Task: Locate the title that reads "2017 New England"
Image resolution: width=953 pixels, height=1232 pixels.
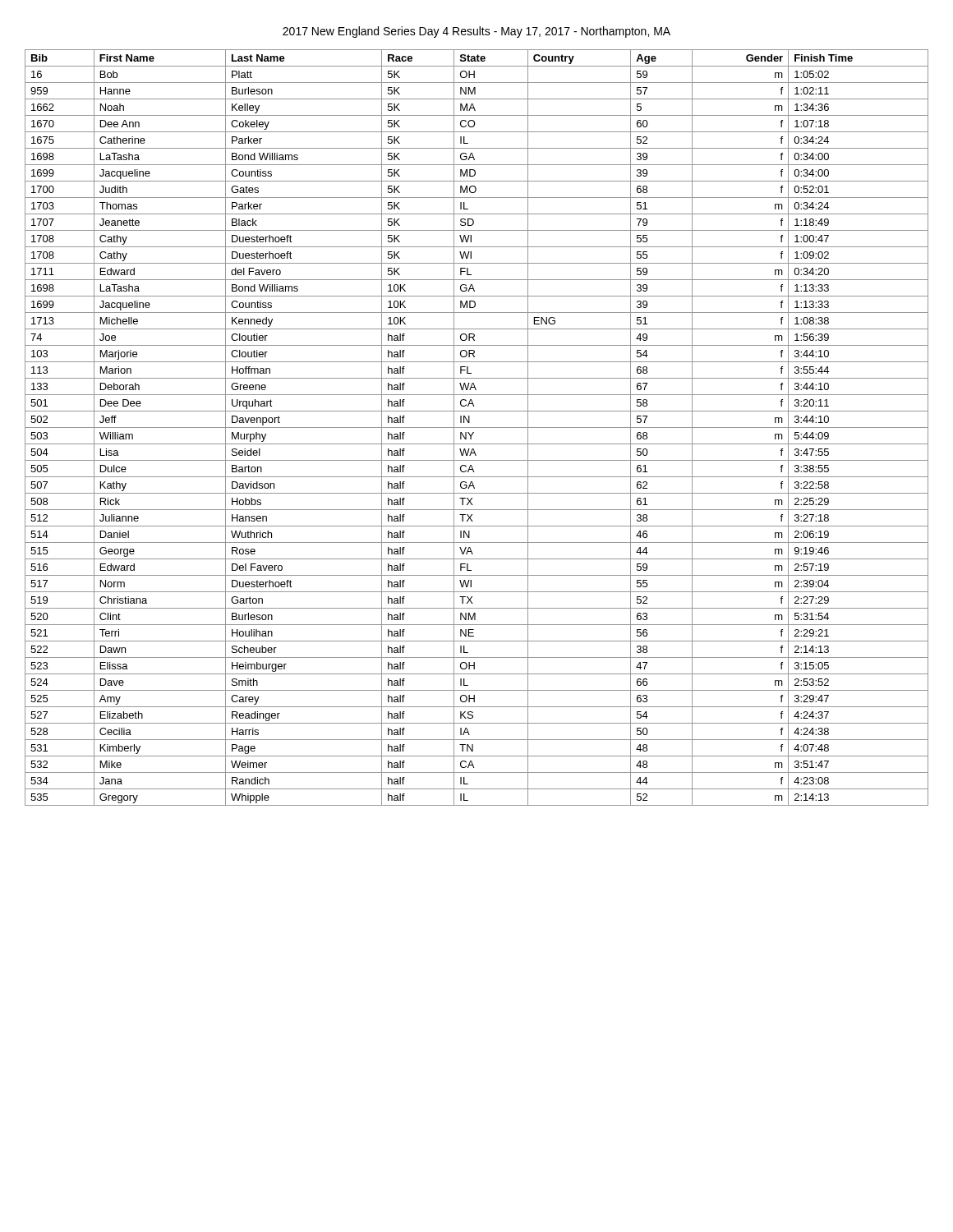Action: (x=476, y=31)
